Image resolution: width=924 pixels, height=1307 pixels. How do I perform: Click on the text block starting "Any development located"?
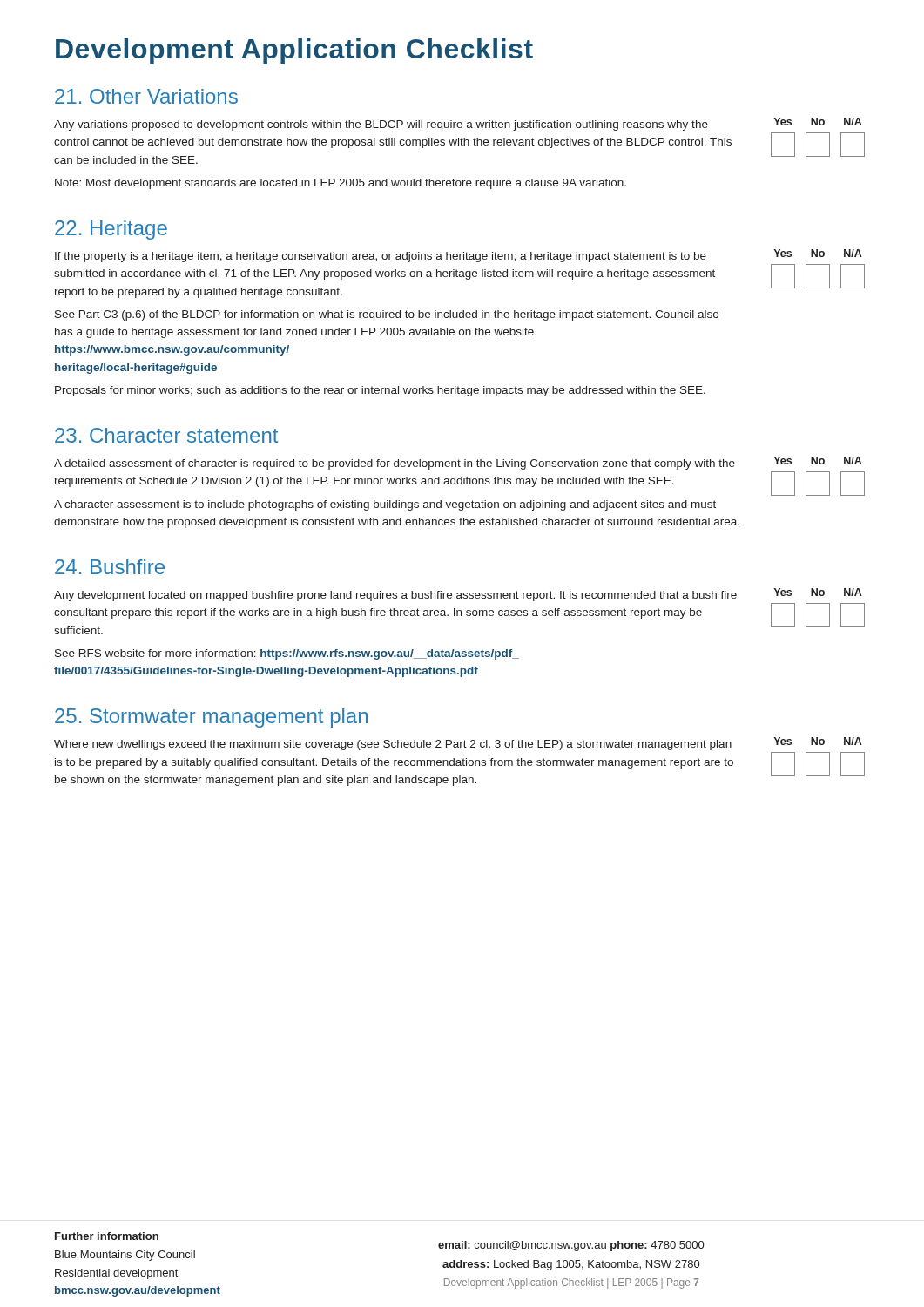(395, 596)
